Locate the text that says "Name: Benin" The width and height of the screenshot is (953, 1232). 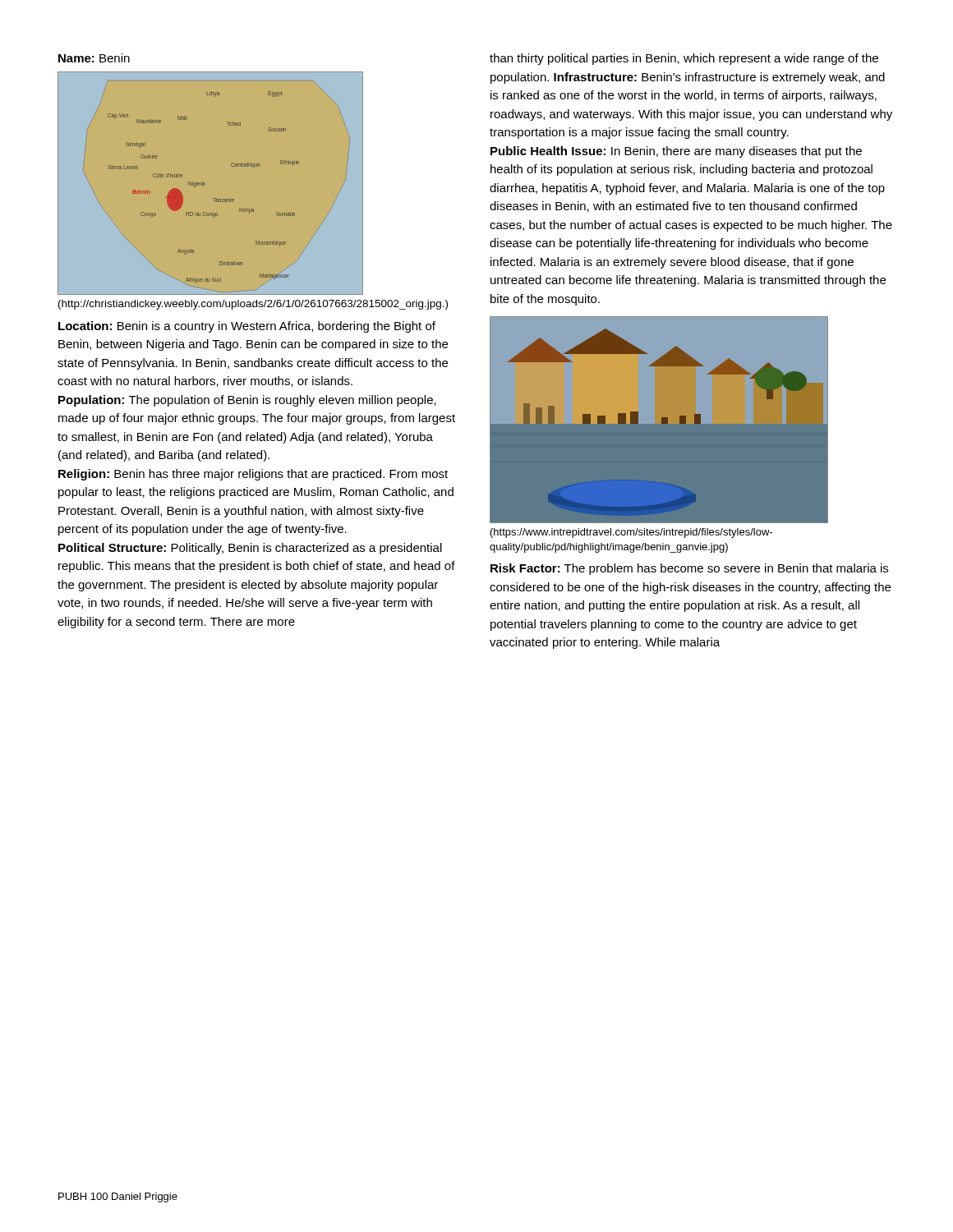(x=94, y=58)
